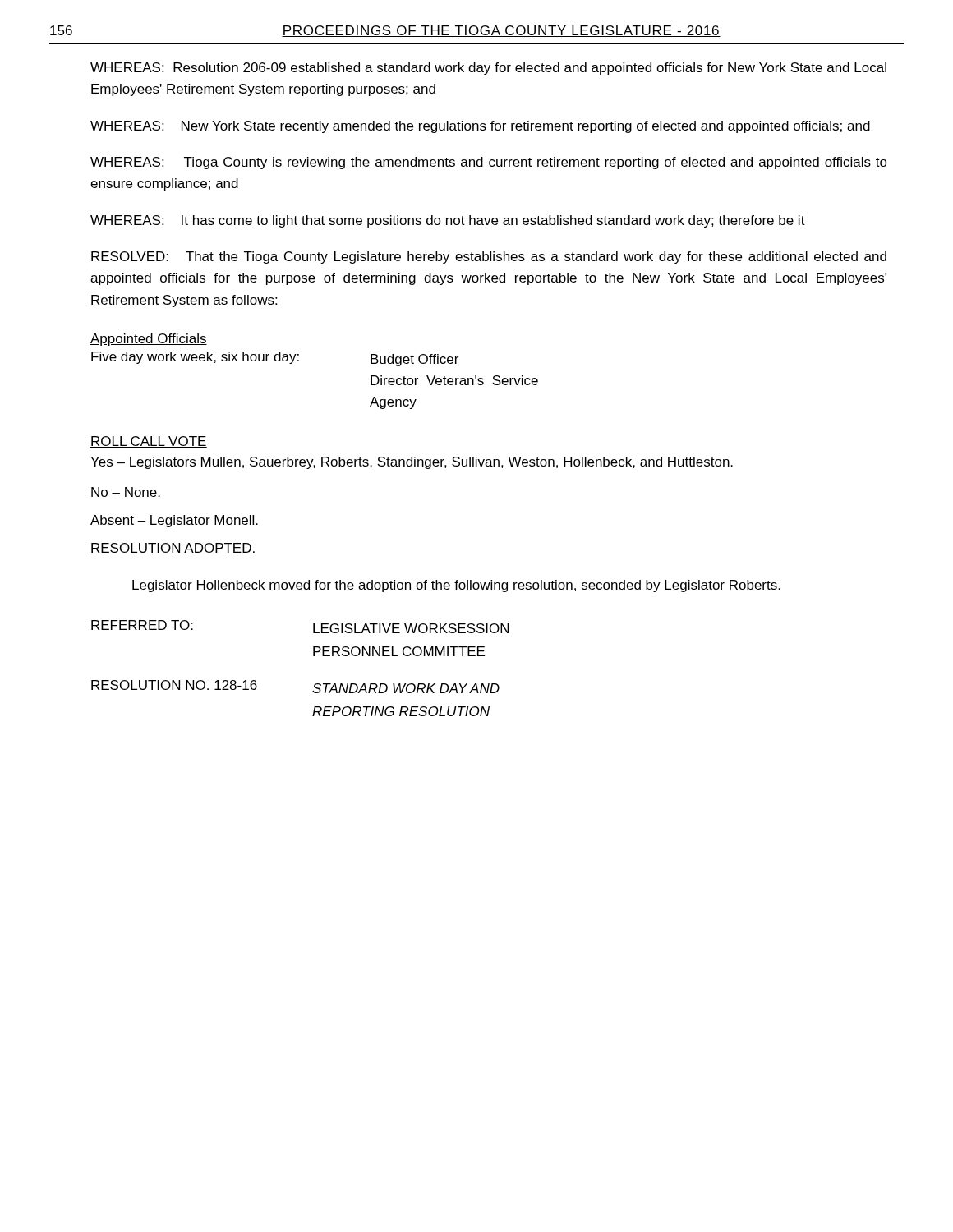The width and height of the screenshot is (953, 1232).
Task: Locate the text "ROLL CALL VOTE"
Action: pos(148,441)
